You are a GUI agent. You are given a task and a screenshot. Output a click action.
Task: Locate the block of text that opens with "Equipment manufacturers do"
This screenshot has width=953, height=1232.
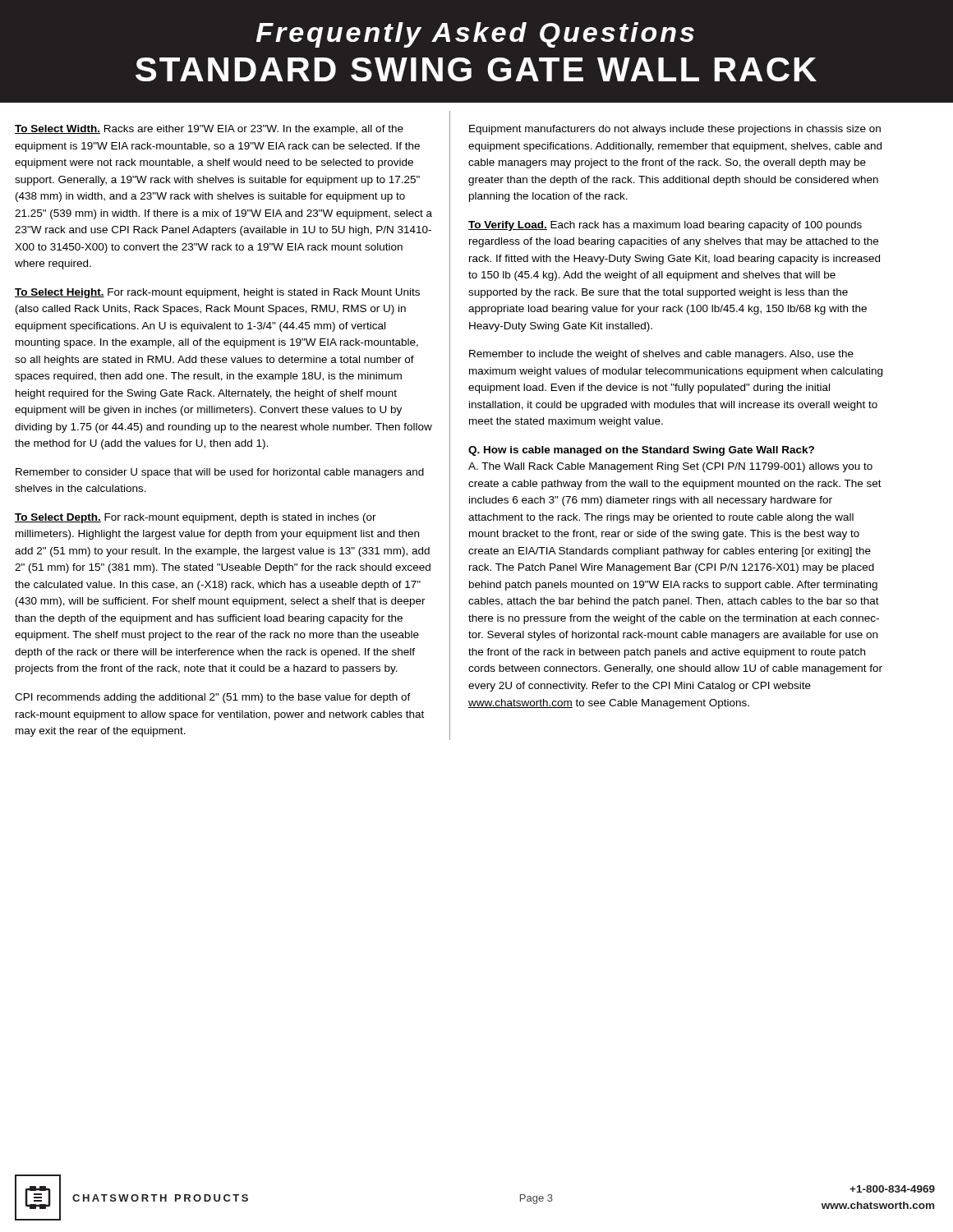point(675,162)
